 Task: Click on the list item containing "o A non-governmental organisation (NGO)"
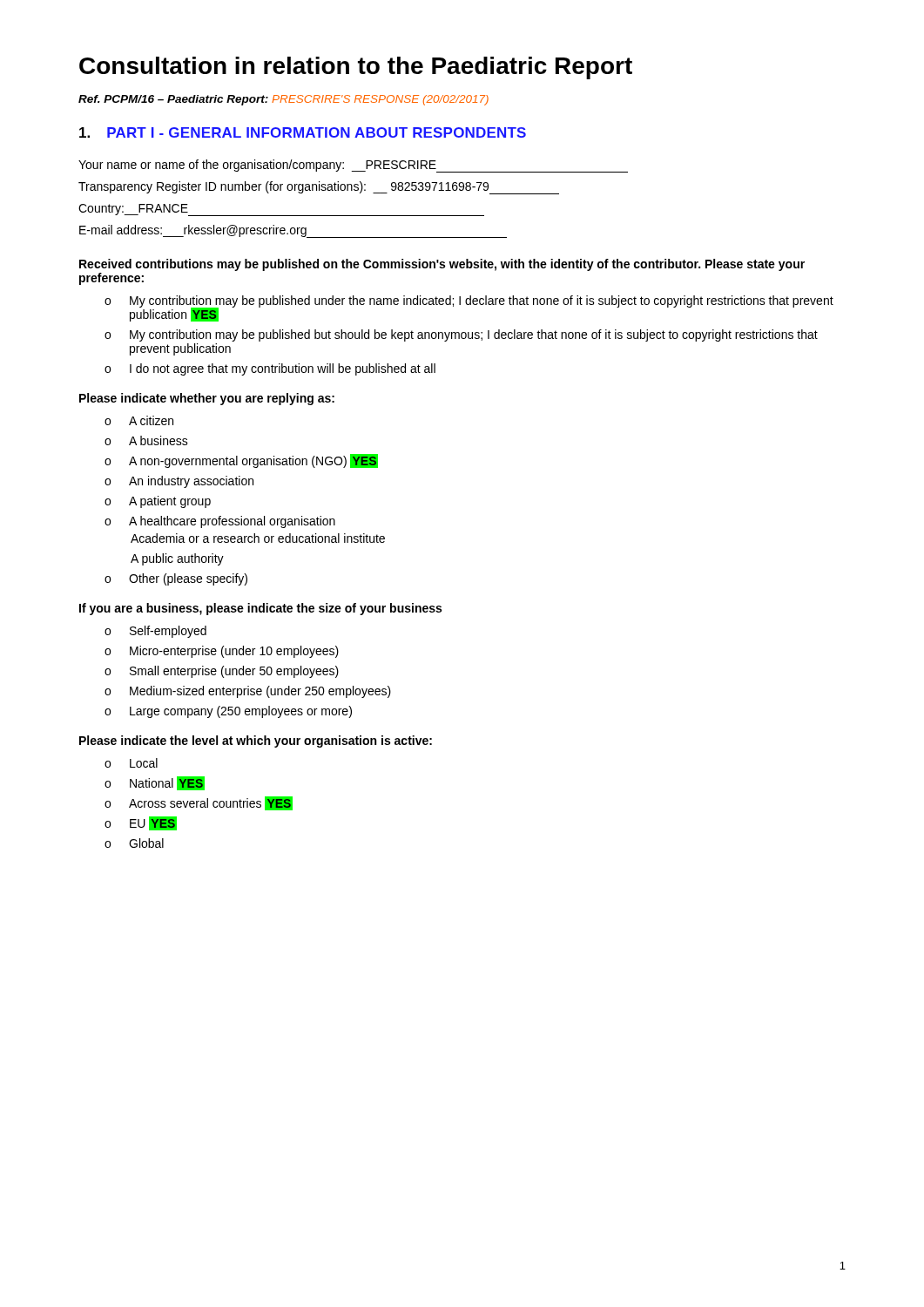pos(241,461)
